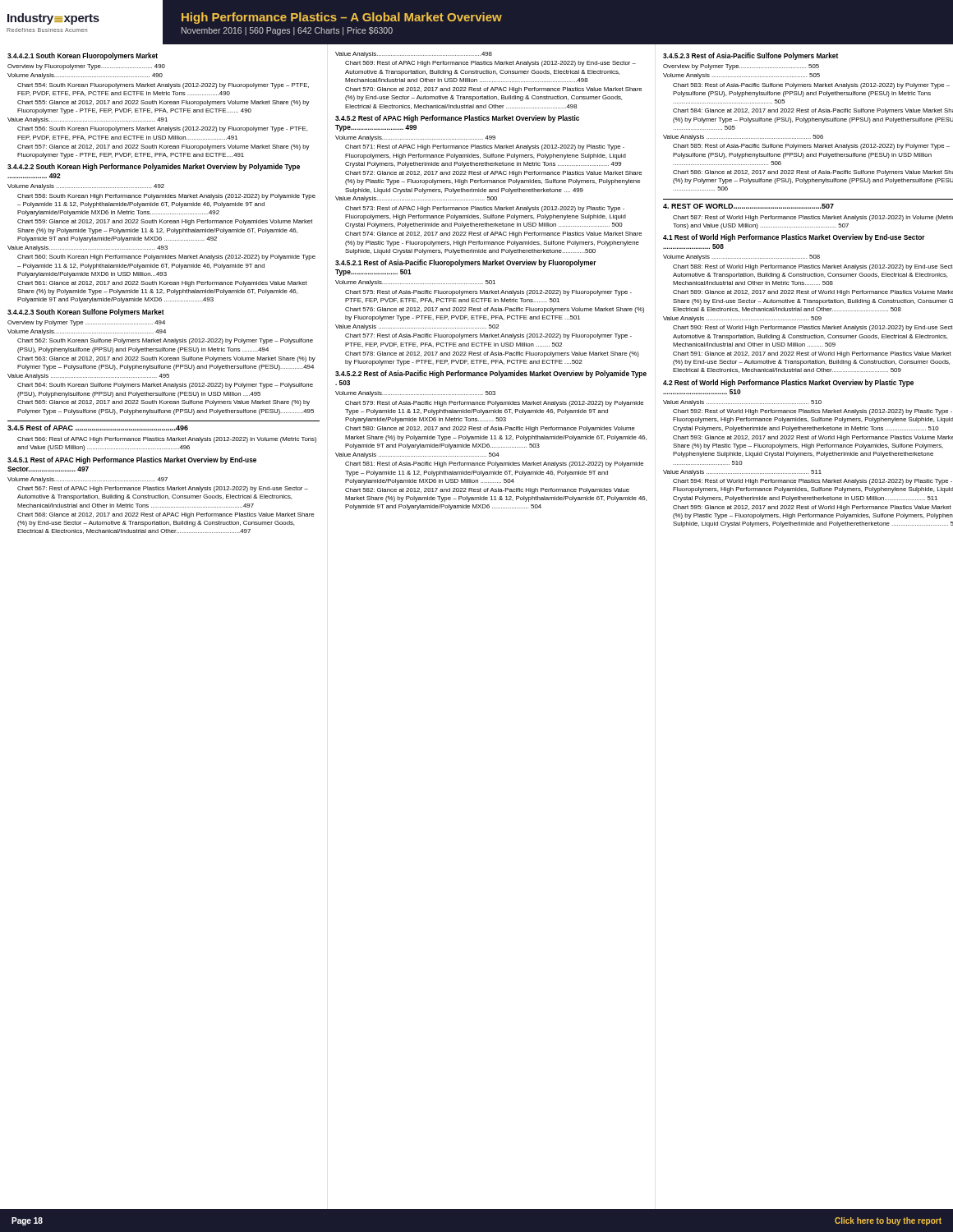The width and height of the screenshot is (953, 1232).
Task: Click on the section header that says "3.4.5.2.2 Rest of Asia-Pacific High Performance Polyamides Market"
Action: tap(491, 379)
